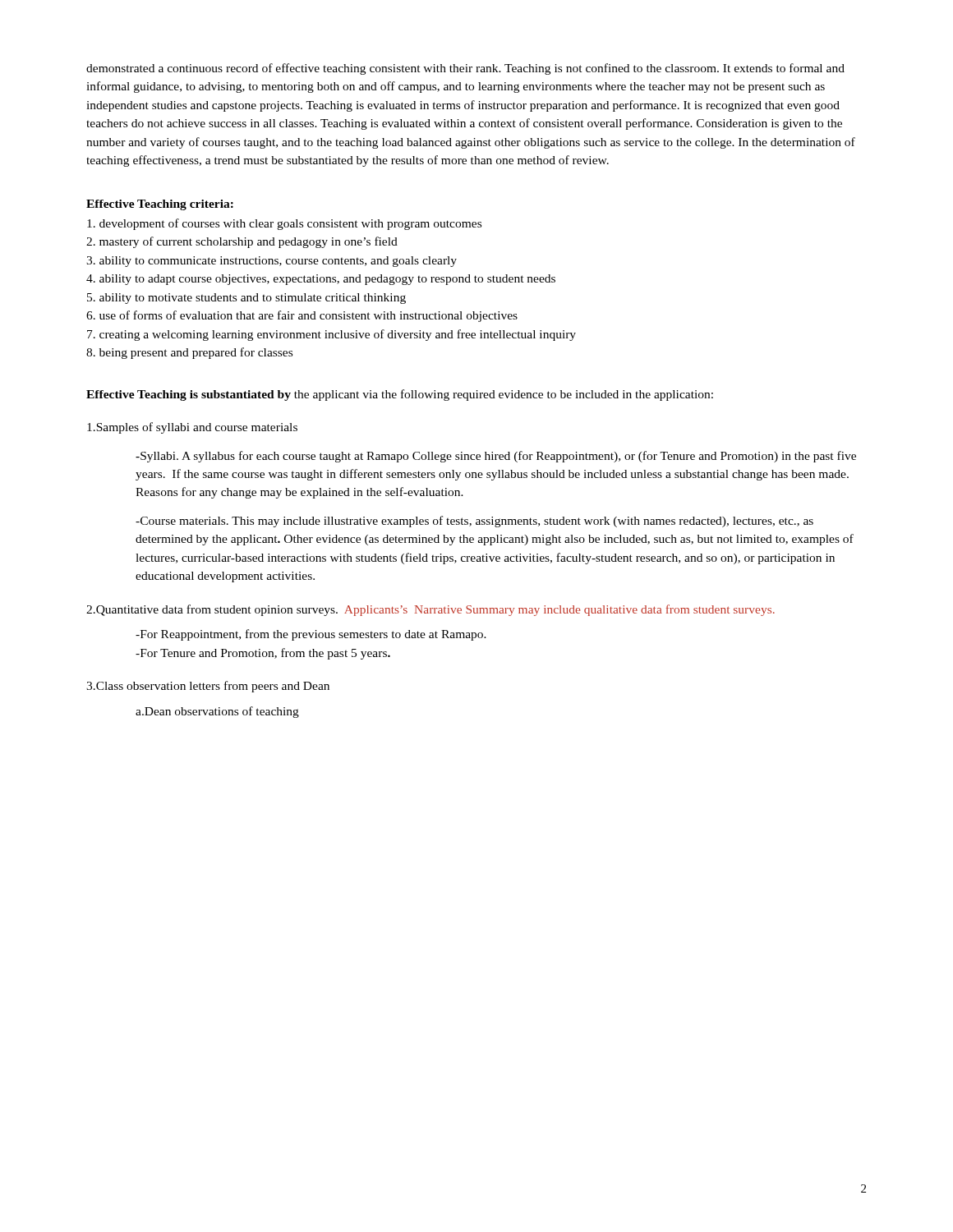
Task: Find the list item that says "8. being present and prepared for classes"
Action: click(x=190, y=352)
